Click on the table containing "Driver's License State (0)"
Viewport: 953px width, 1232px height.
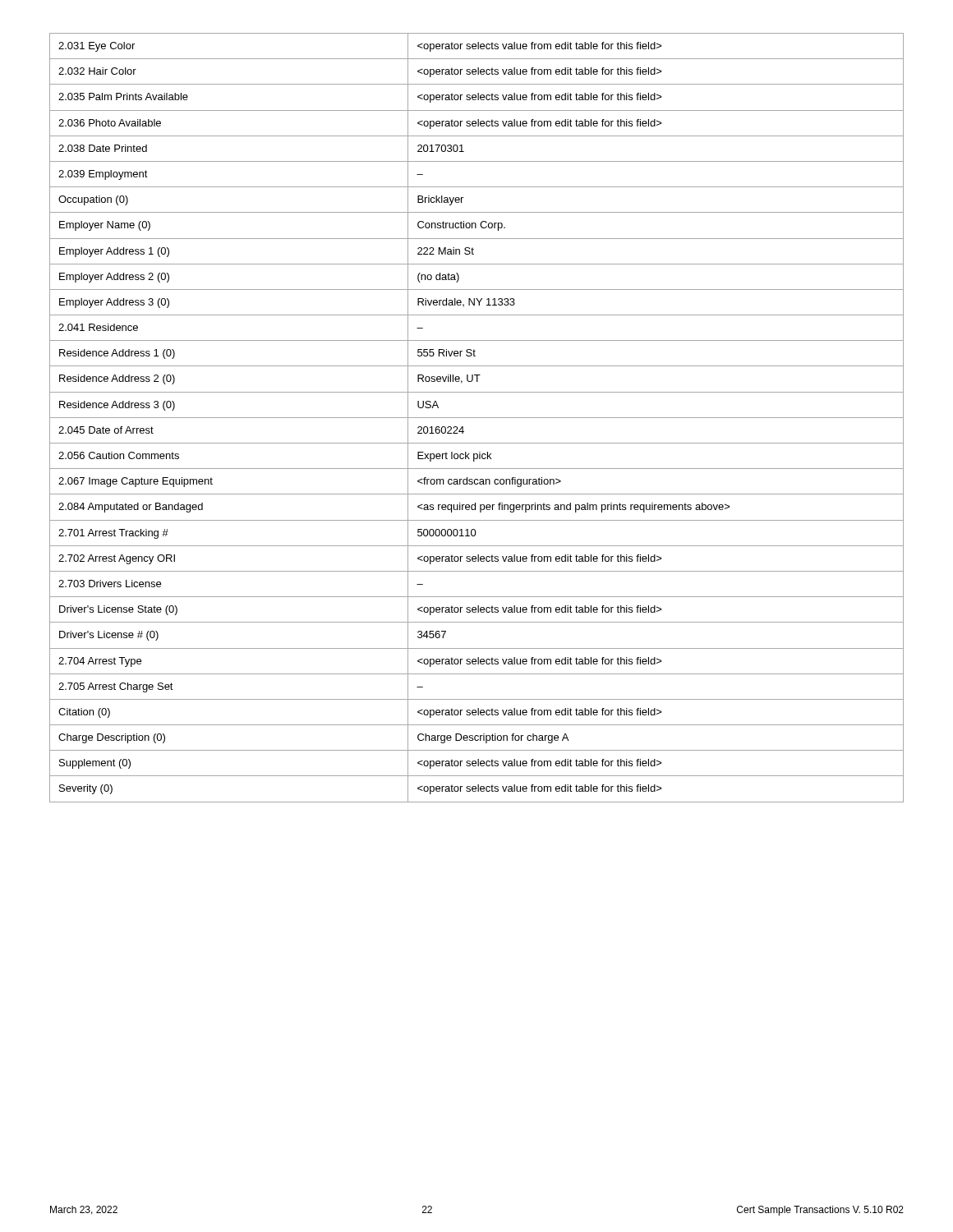pyautogui.click(x=476, y=418)
